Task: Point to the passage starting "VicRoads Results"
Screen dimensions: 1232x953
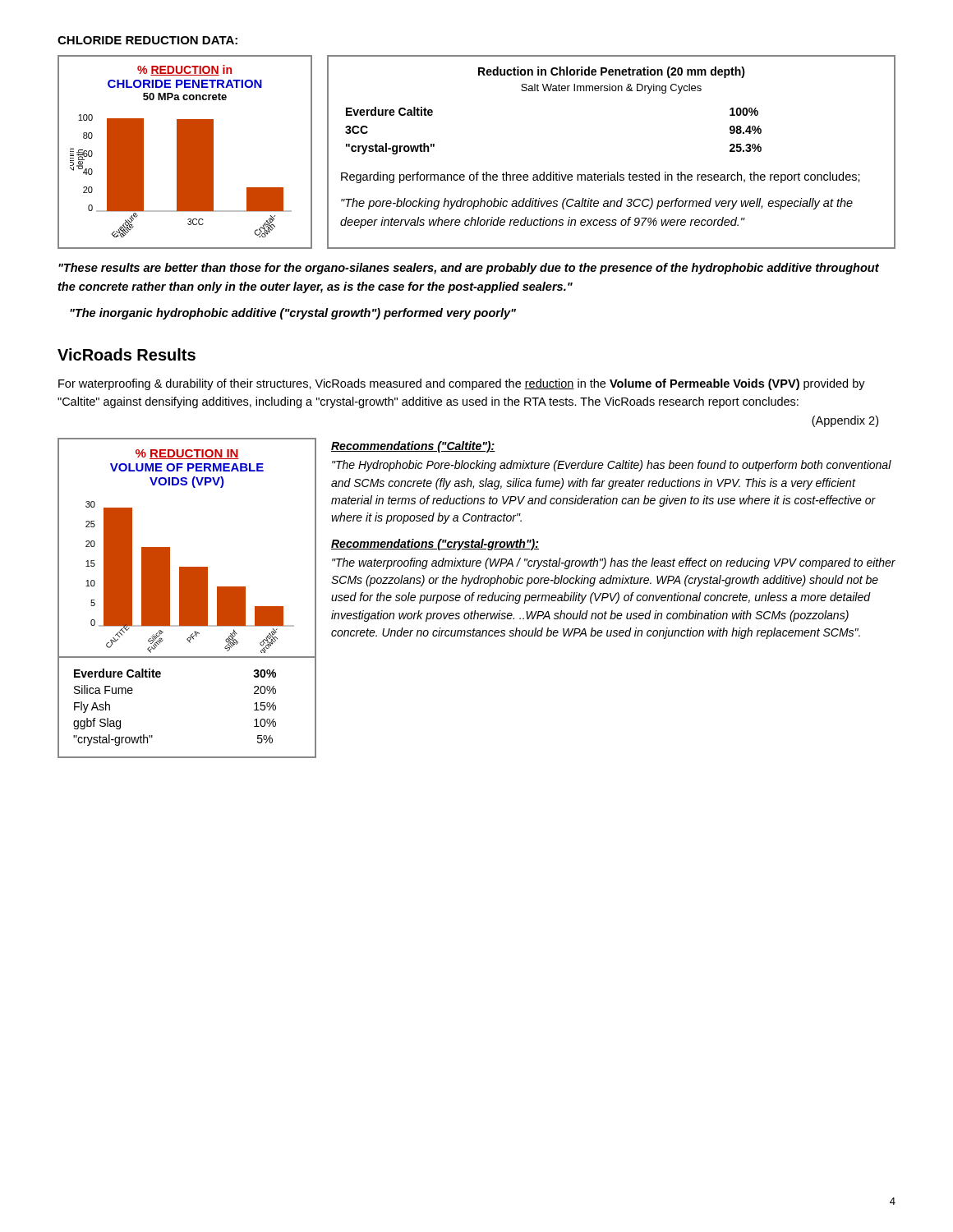Action: click(127, 355)
